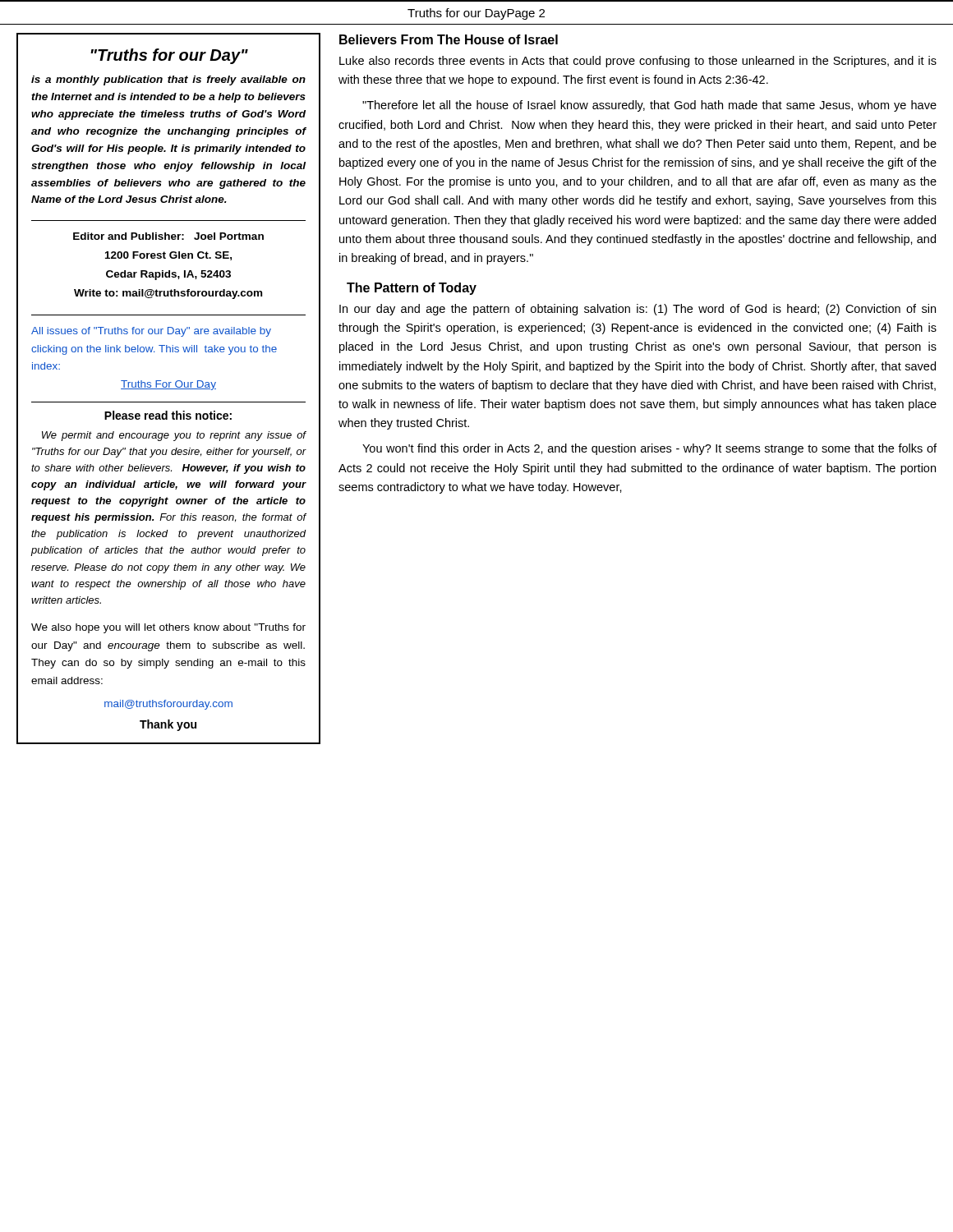Click on the text block containing "is a monthly"
The image size is (953, 1232).
[168, 139]
